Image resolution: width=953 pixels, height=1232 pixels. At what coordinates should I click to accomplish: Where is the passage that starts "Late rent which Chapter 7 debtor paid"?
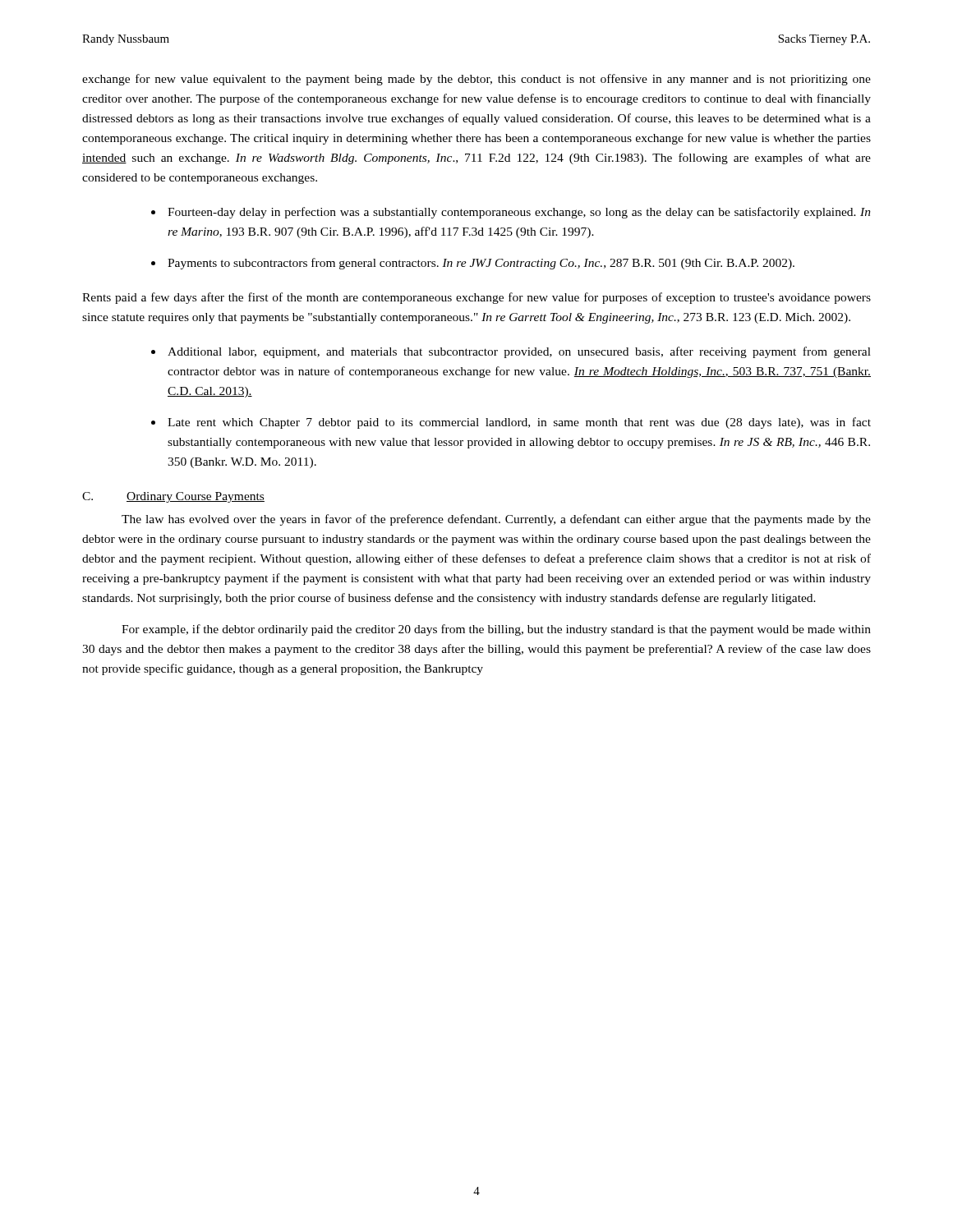518,442
